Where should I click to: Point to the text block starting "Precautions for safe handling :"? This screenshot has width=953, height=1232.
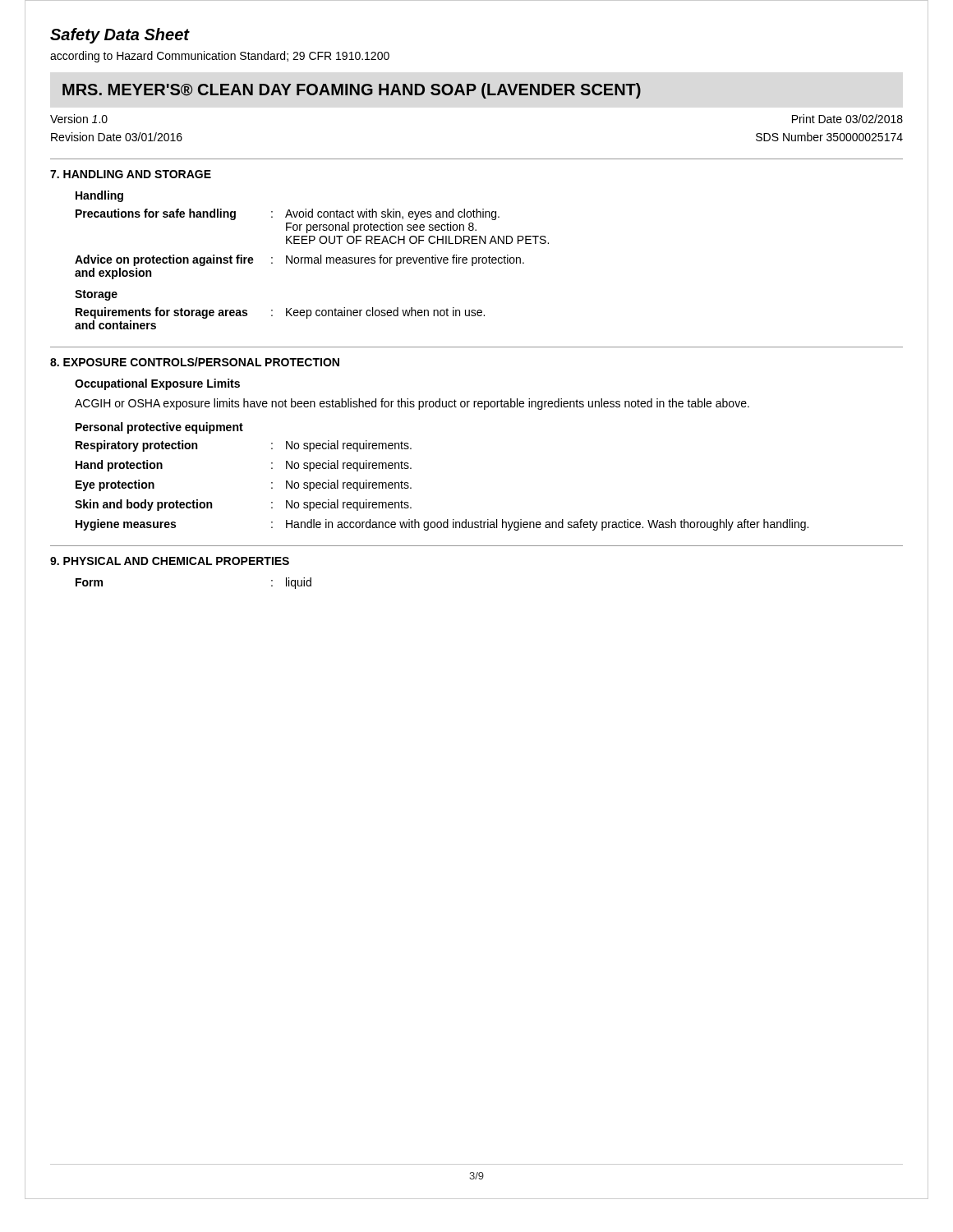[x=489, y=227]
